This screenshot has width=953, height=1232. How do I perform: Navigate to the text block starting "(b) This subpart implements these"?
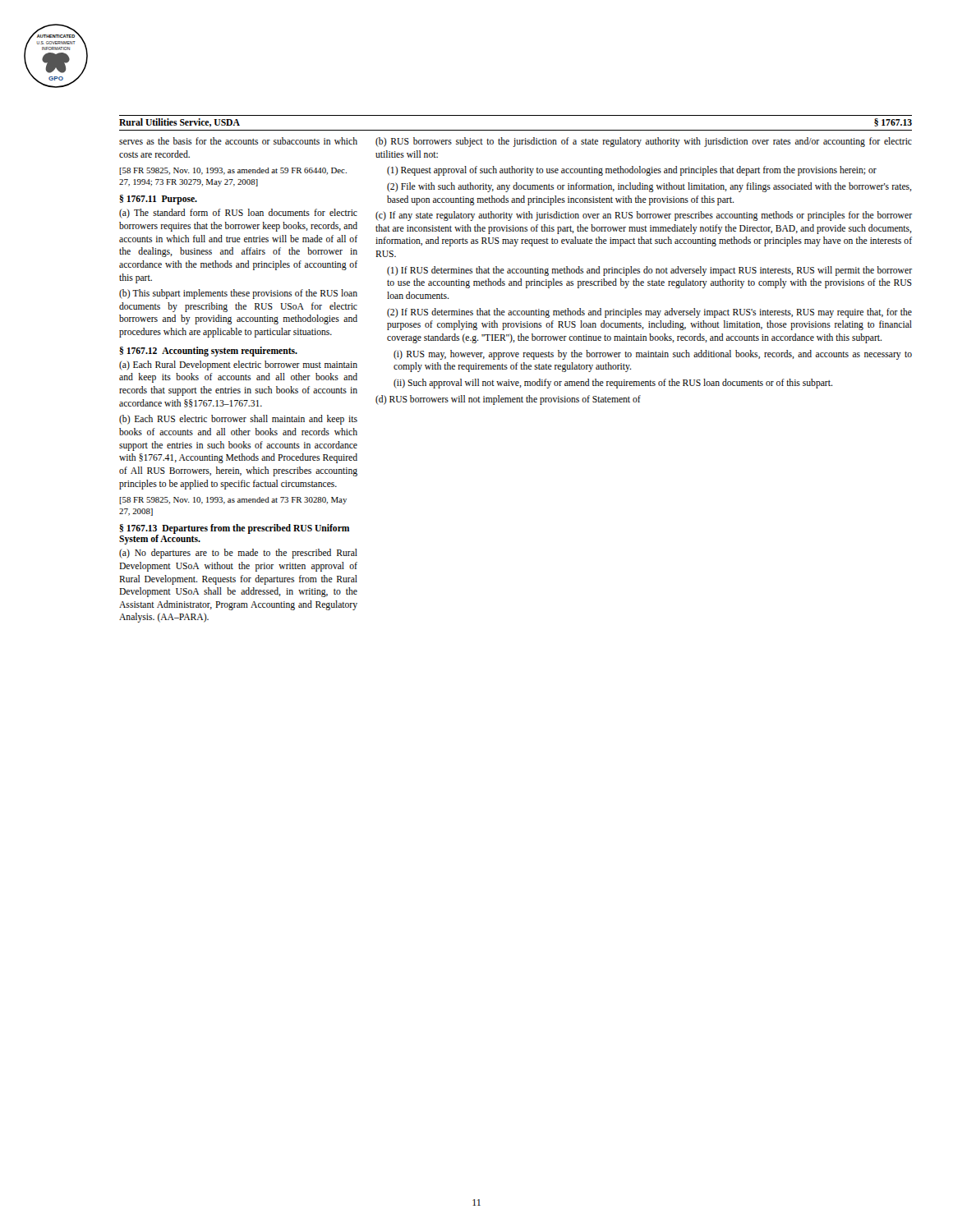(x=238, y=313)
